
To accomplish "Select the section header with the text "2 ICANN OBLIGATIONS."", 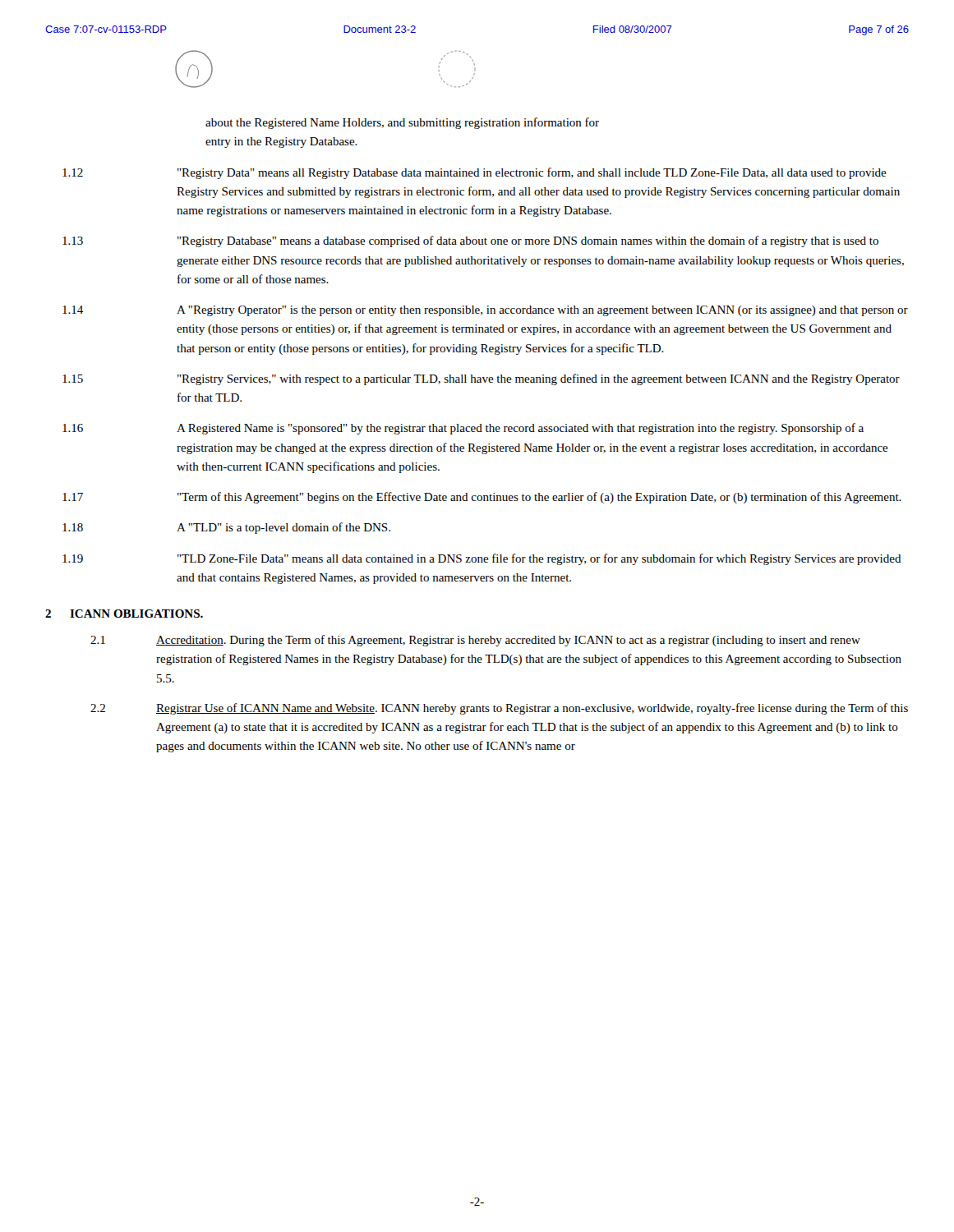I will click(124, 614).
